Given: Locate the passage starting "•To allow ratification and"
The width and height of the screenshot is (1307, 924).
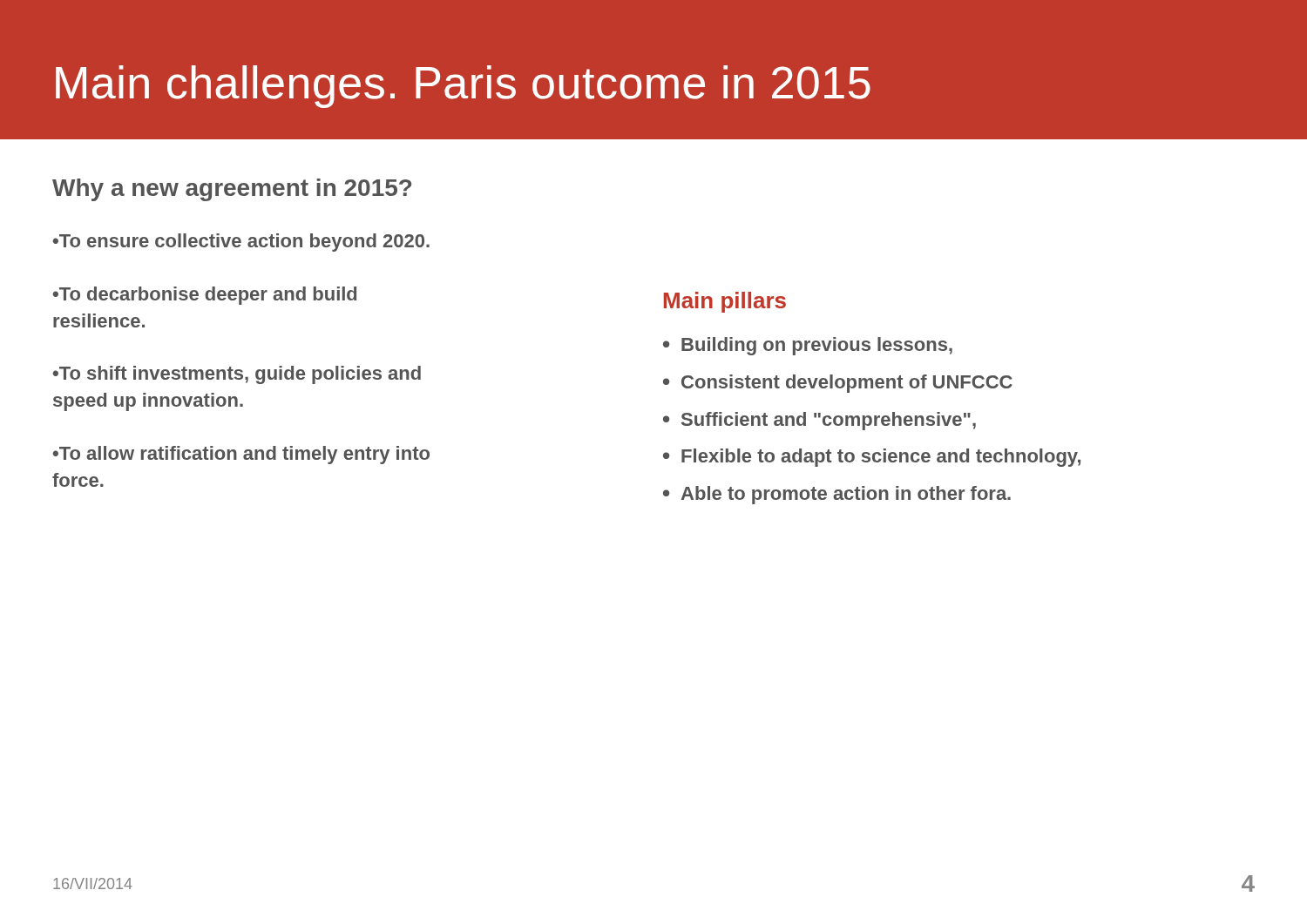Looking at the screenshot, I should [241, 467].
